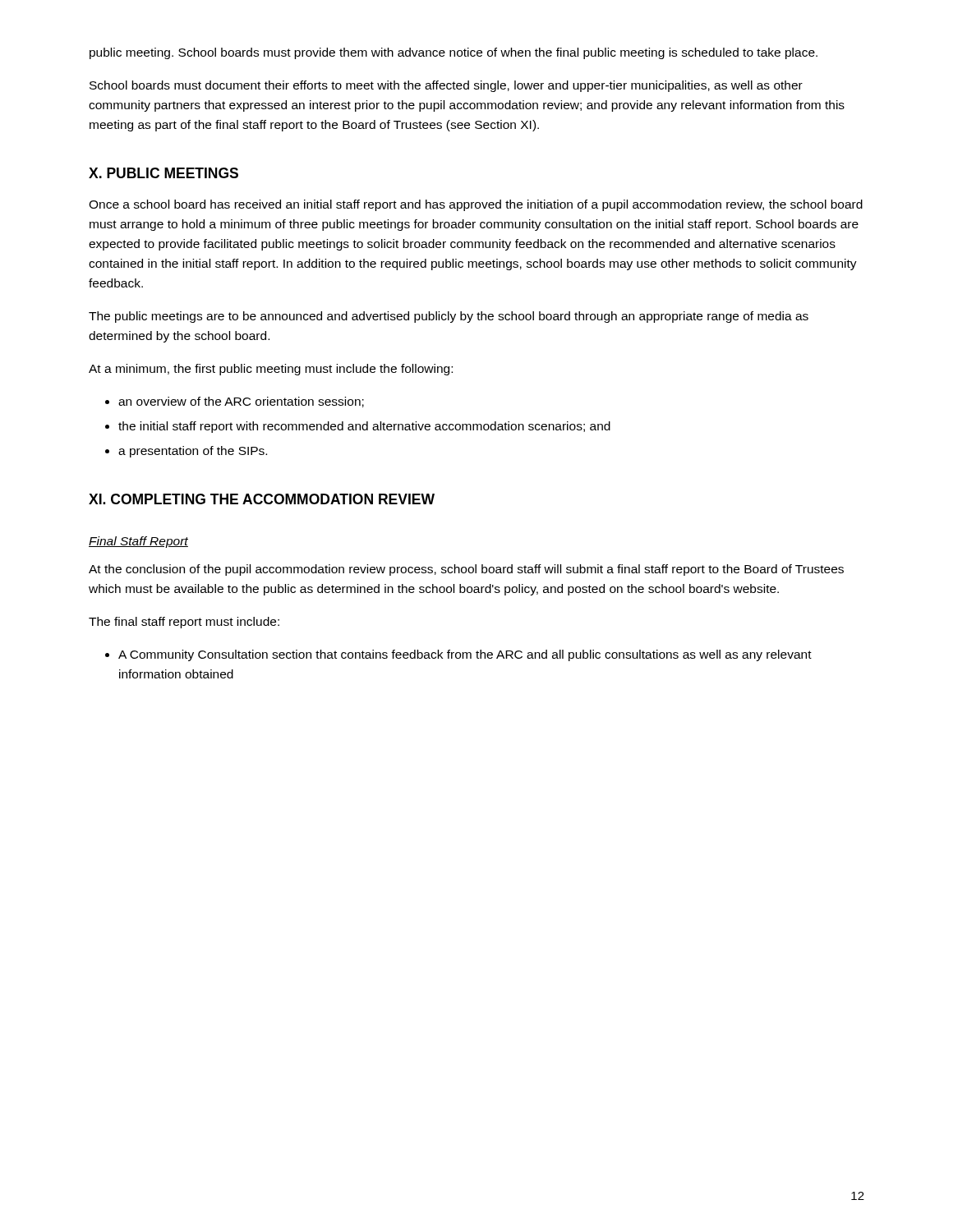Locate the list item containing "an overview of the"
Screen dimensions: 1232x953
pyautogui.click(x=241, y=401)
